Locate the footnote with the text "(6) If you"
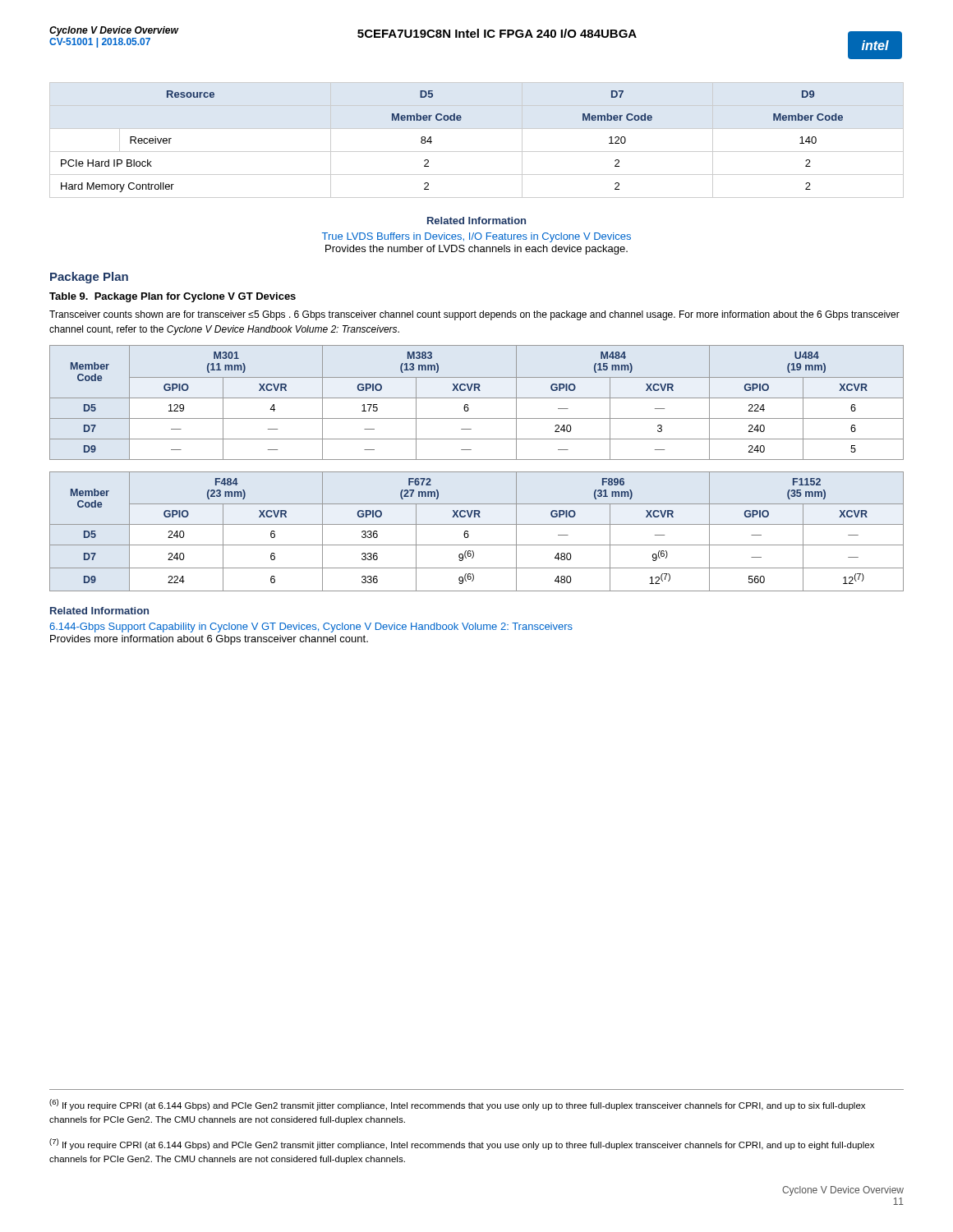Screen dimensions: 1232x953 point(457,1111)
